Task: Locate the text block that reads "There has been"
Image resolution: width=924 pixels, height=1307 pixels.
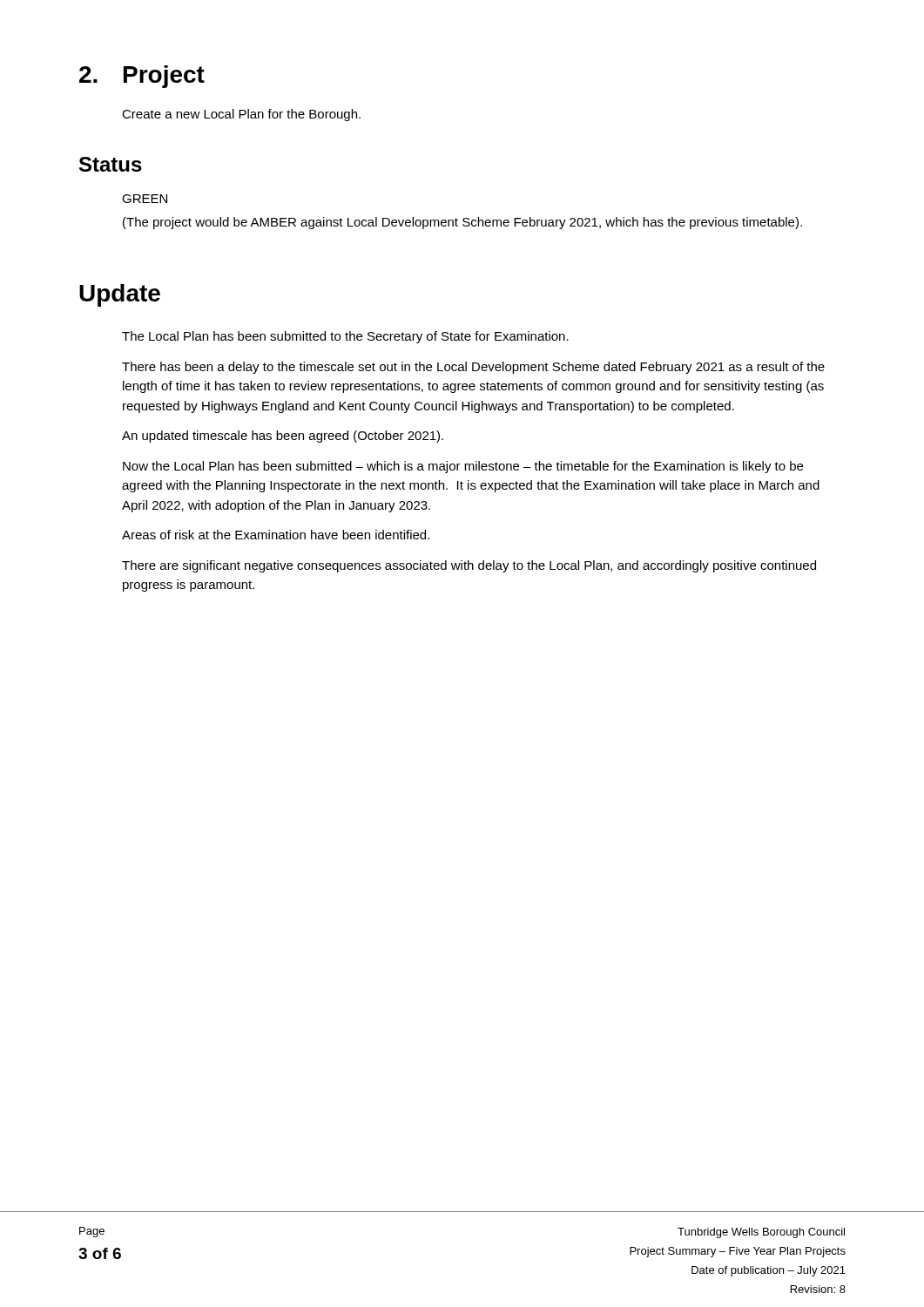Action: pyautogui.click(x=473, y=386)
